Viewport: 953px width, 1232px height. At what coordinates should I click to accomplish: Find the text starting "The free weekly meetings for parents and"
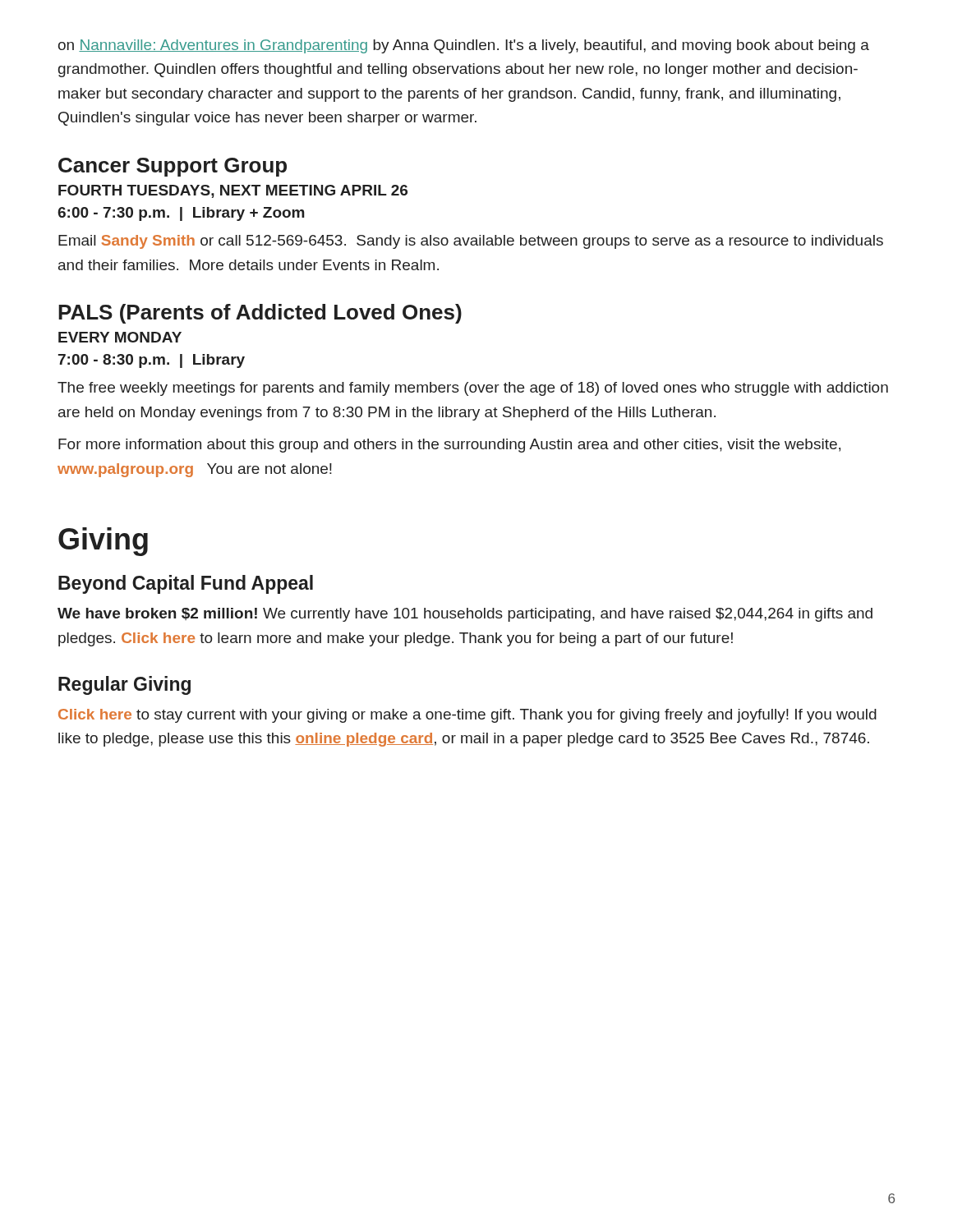coord(475,400)
